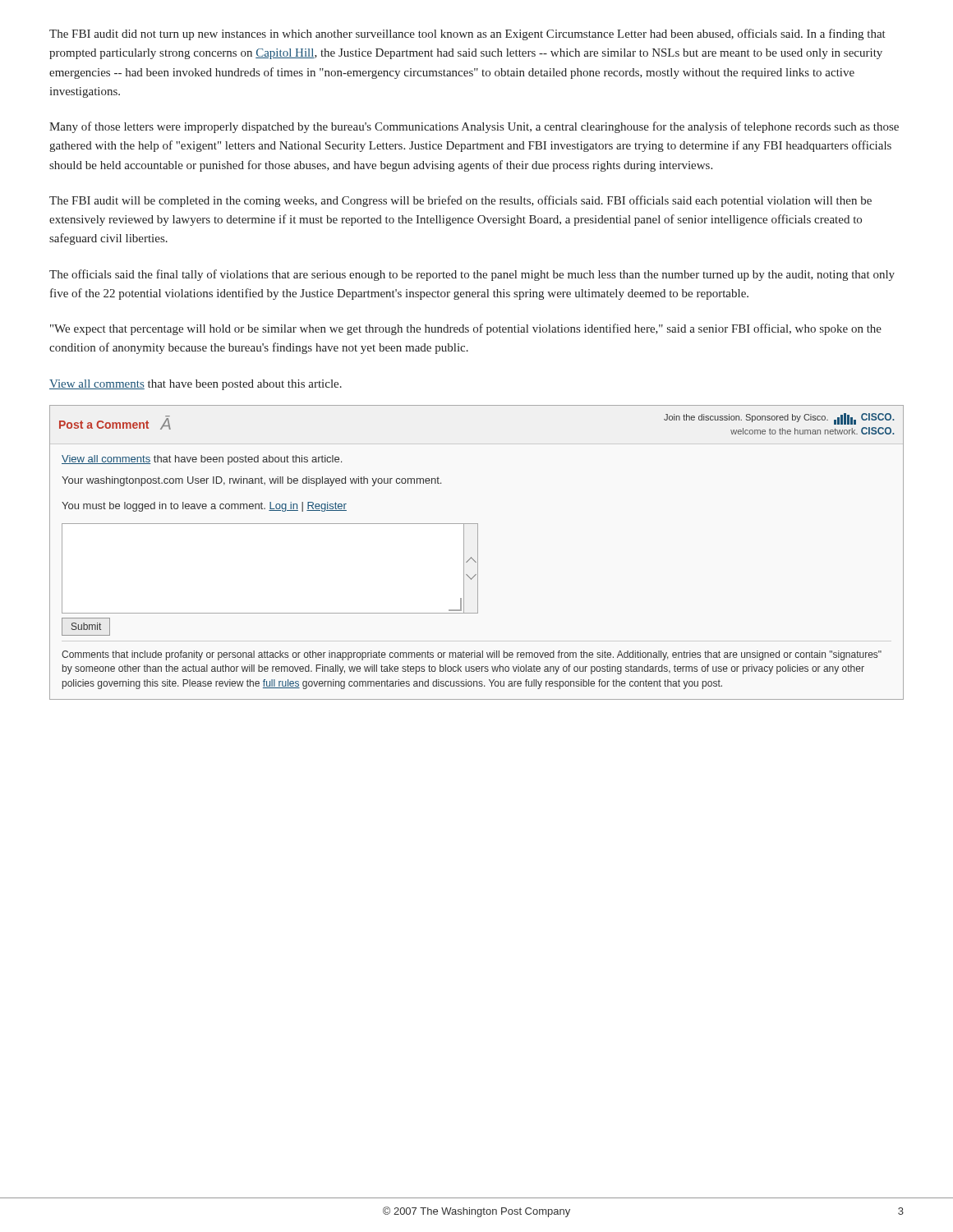
Task: Select the block starting "Many of those letters were improperly dispatched by"
Action: pos(476,146)
